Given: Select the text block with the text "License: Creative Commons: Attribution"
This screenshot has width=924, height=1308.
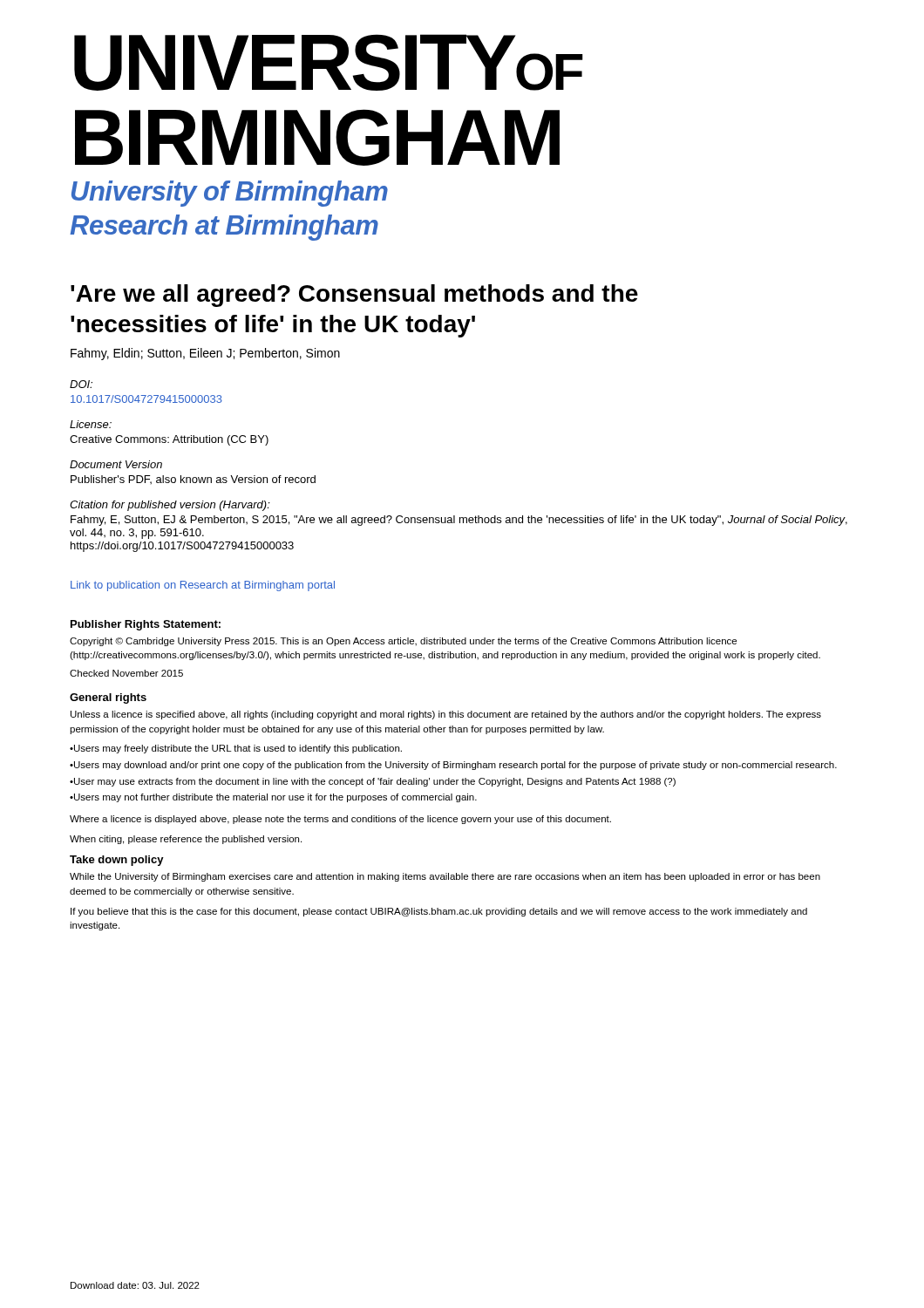Looking at the screenshot, I should pyautogui.click(x=91, y=424).
